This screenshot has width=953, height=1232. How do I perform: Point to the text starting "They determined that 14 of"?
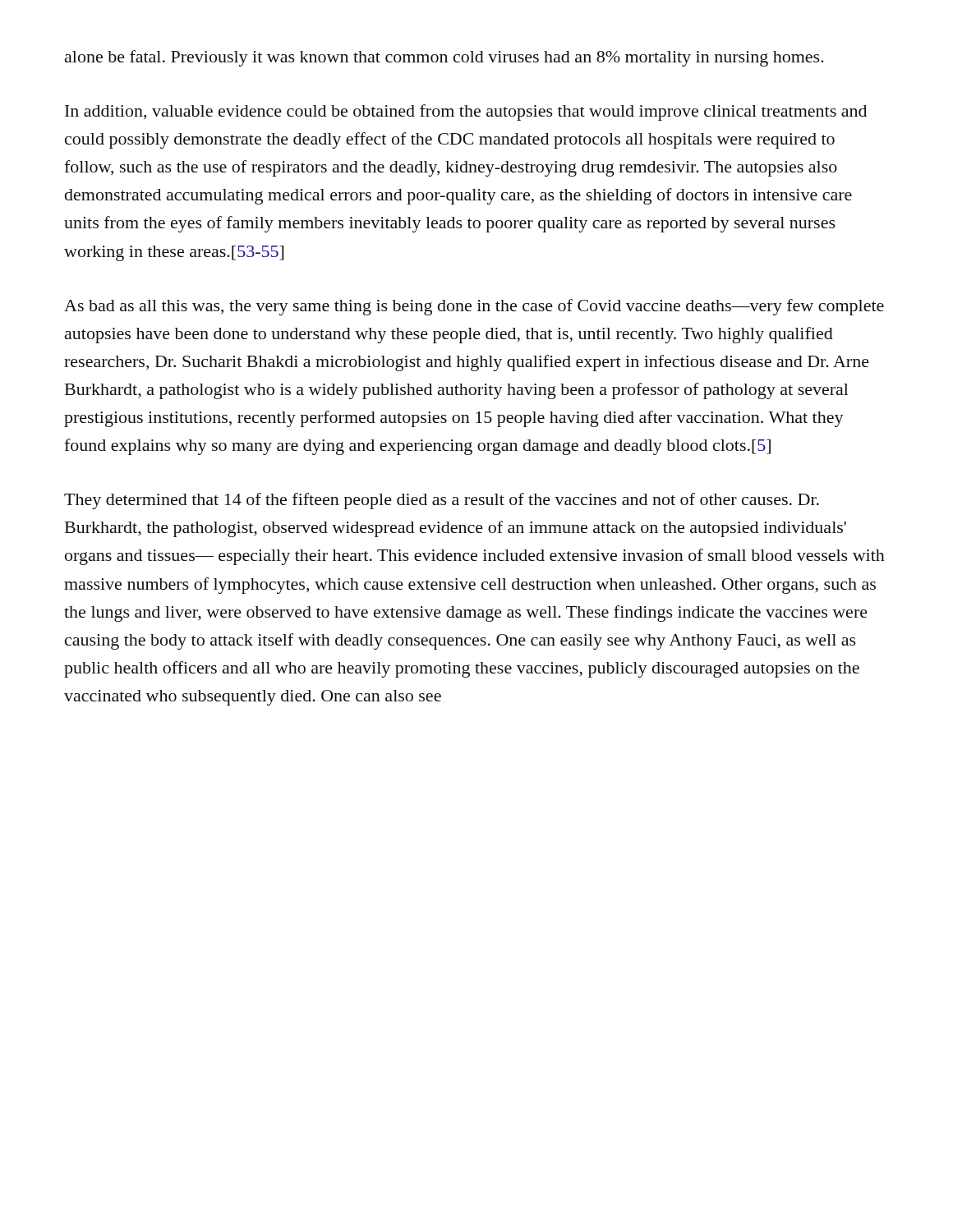click(x=474, y=597)
